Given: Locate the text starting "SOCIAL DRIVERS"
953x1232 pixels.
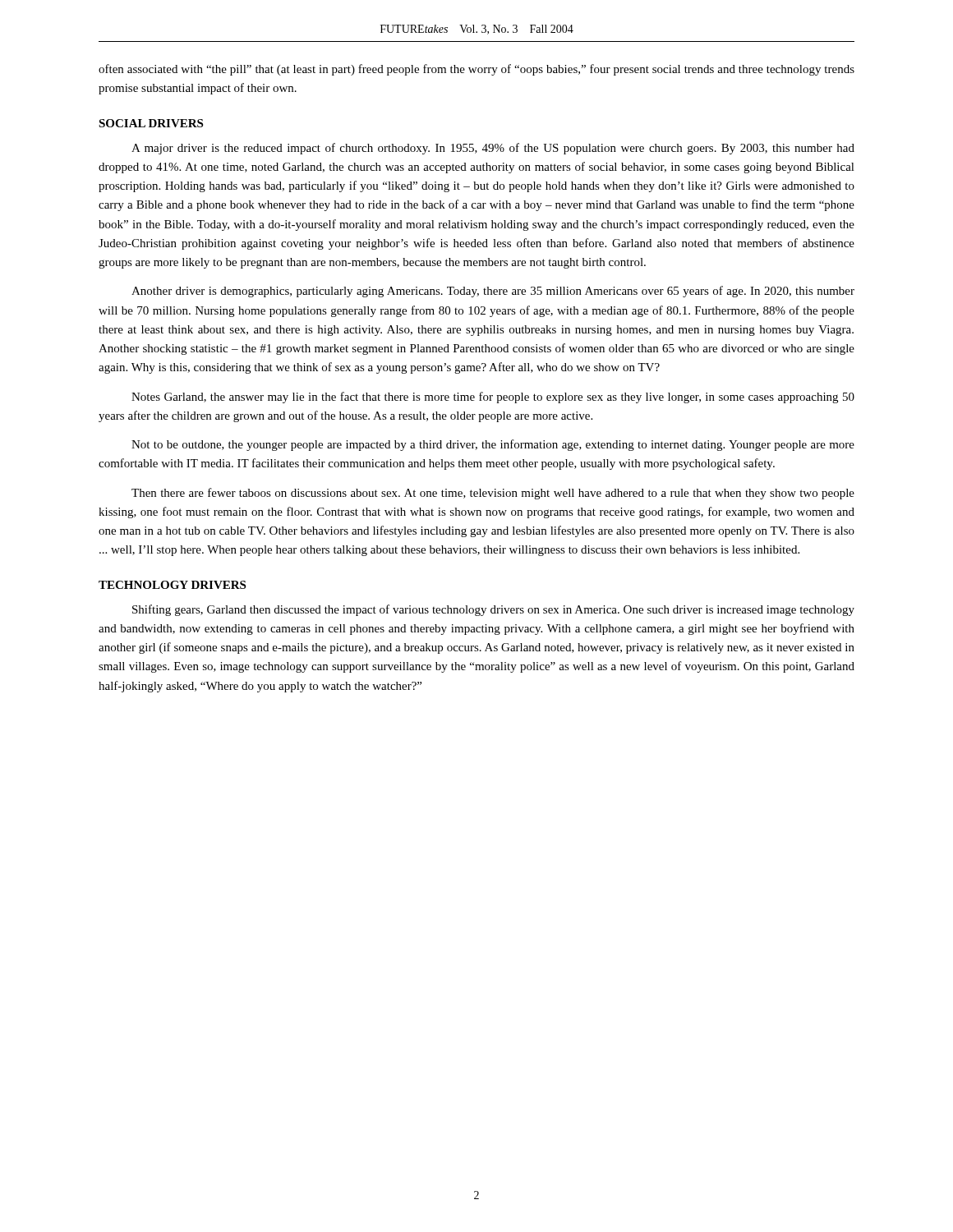Looking at the screenshot, I should tap(151, 123).
